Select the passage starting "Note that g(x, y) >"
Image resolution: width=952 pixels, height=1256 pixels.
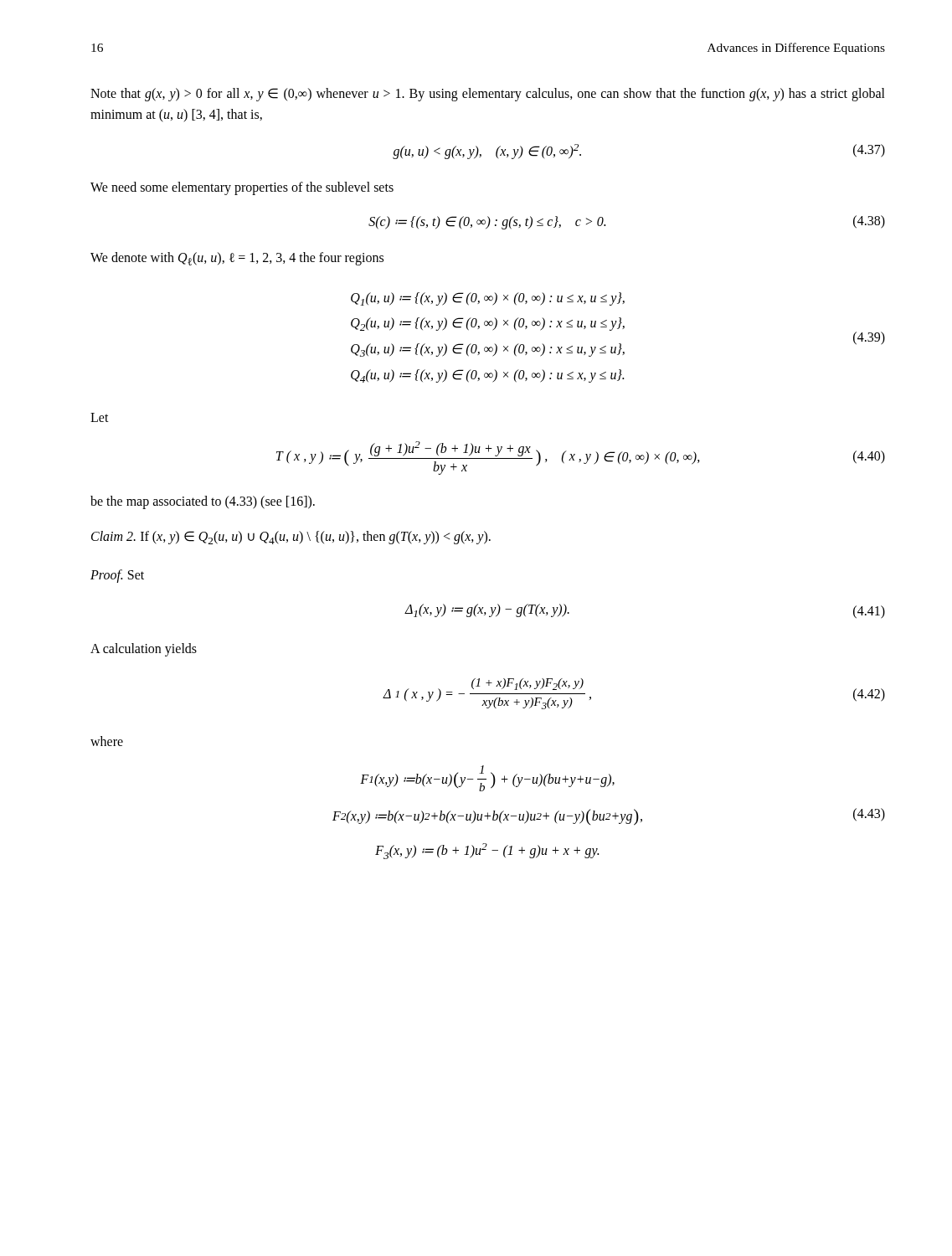pos(488,104)
